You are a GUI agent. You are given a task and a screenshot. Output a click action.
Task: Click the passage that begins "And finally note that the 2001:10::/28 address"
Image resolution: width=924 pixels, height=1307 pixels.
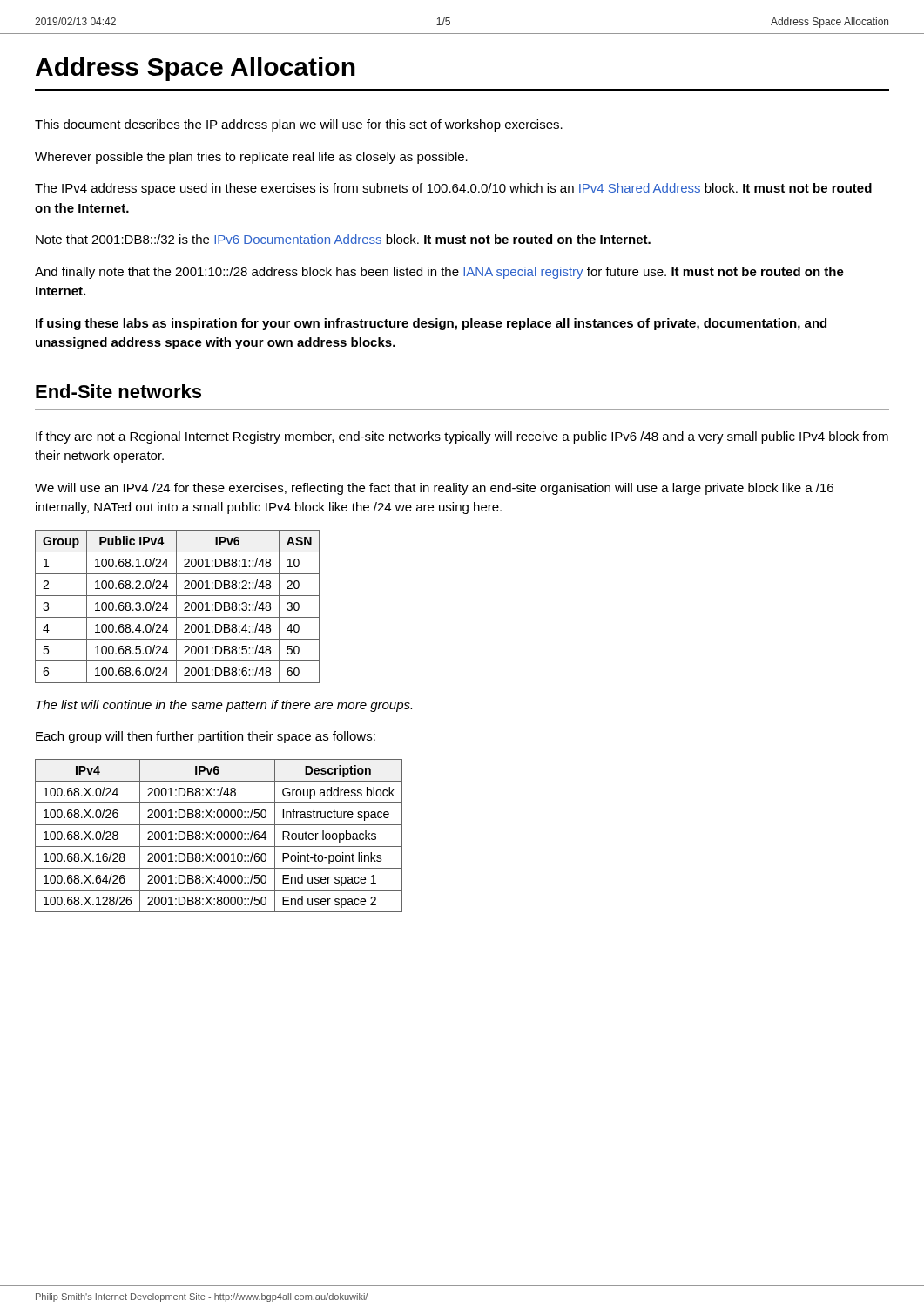(439, 281)
